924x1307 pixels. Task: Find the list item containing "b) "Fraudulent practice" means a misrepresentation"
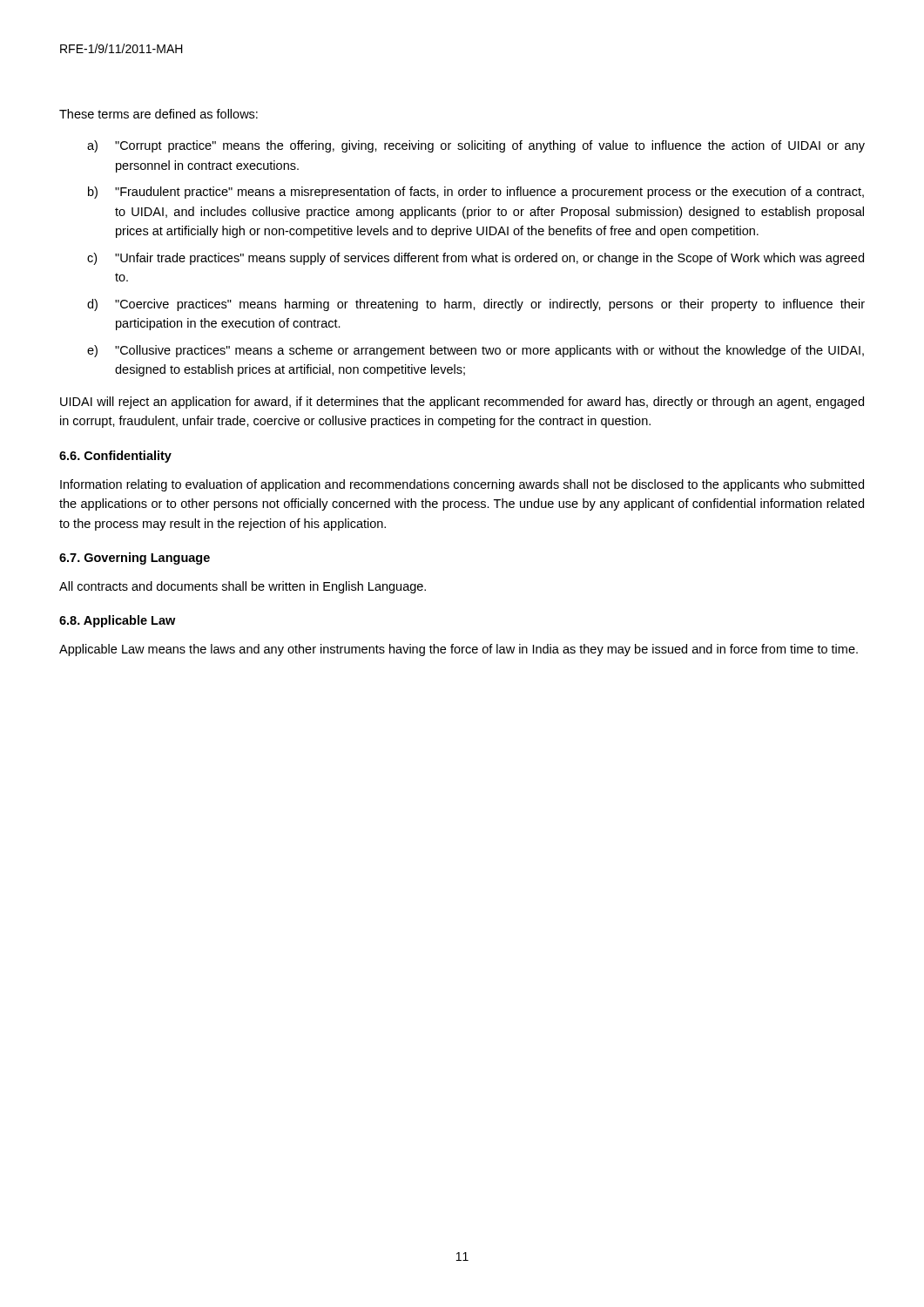pos(462,212)
